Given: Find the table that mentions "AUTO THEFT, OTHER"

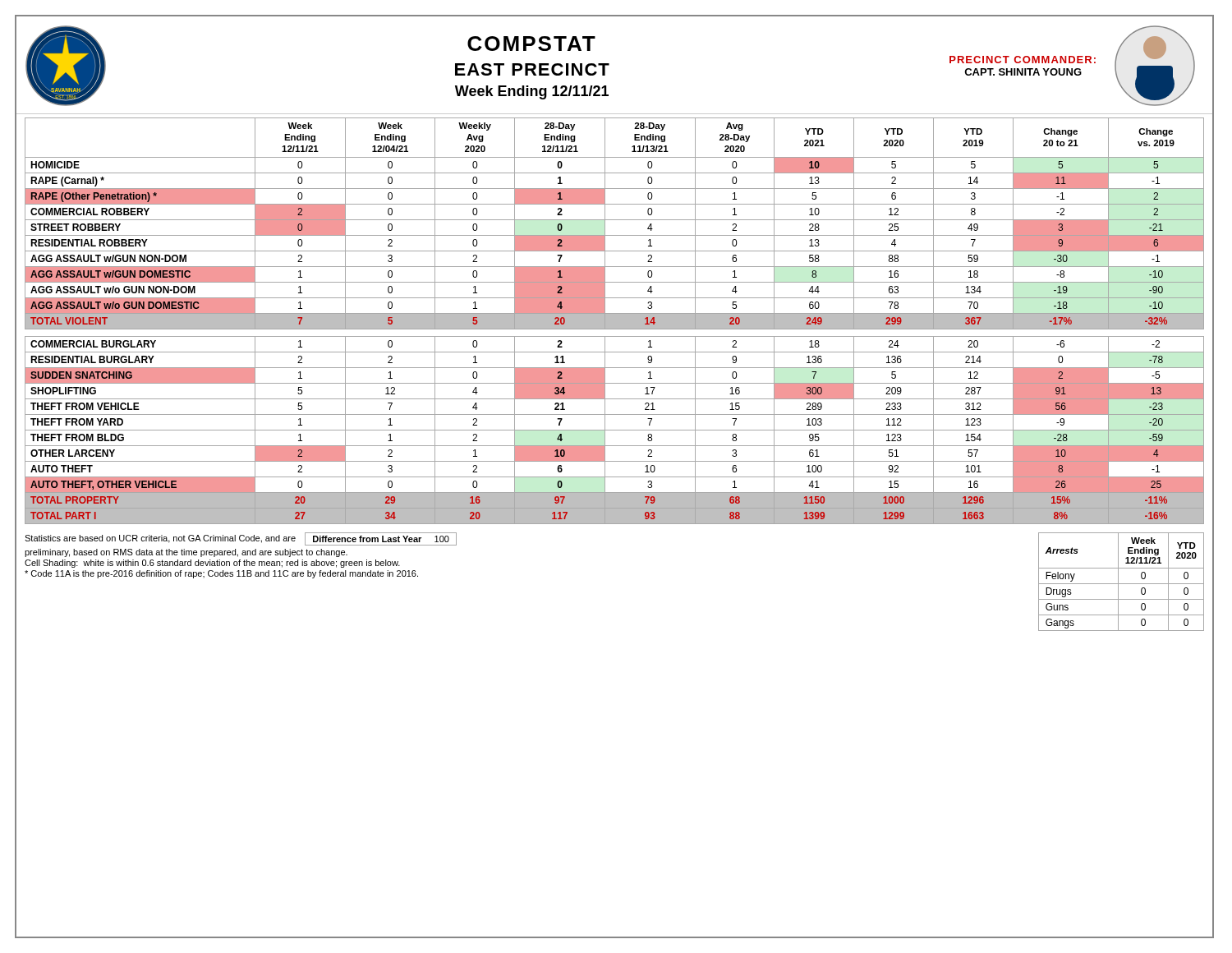Looking at the screenshot, I should click(x=614, y=321).
